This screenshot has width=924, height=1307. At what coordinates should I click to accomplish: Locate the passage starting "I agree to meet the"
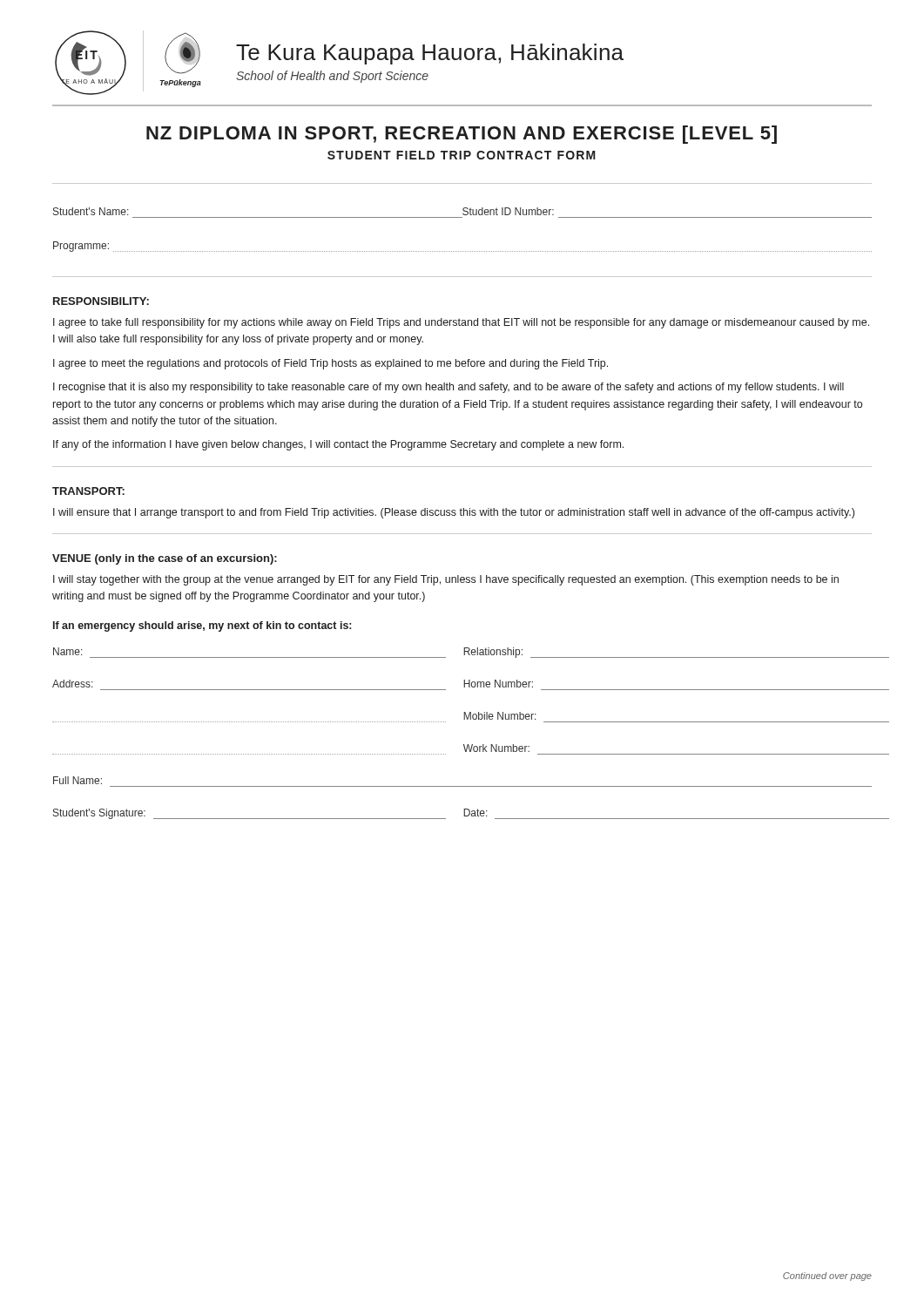pyautogui.click(x=331, y=363)
